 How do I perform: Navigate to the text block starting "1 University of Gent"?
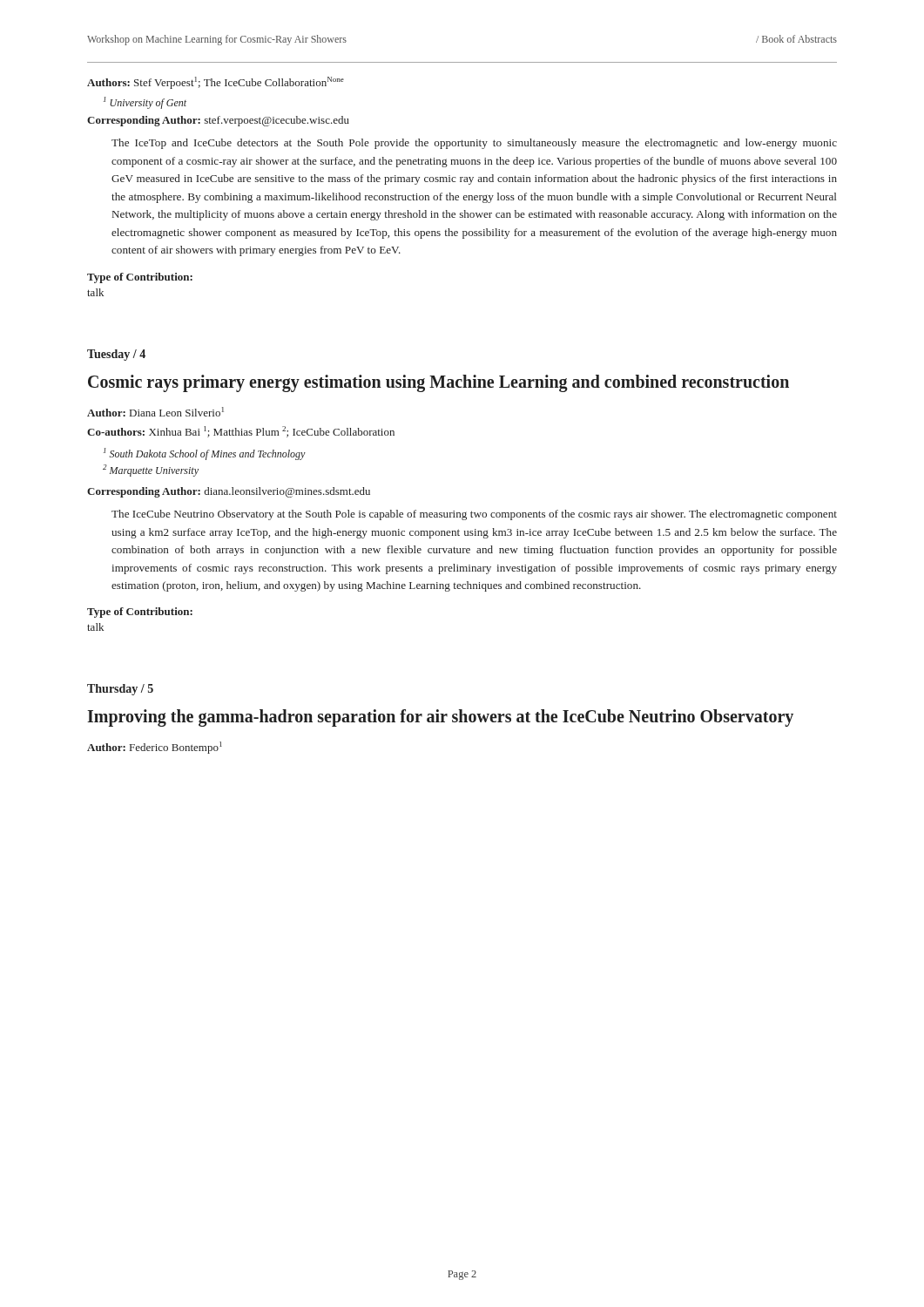click(x=145, y=102)
